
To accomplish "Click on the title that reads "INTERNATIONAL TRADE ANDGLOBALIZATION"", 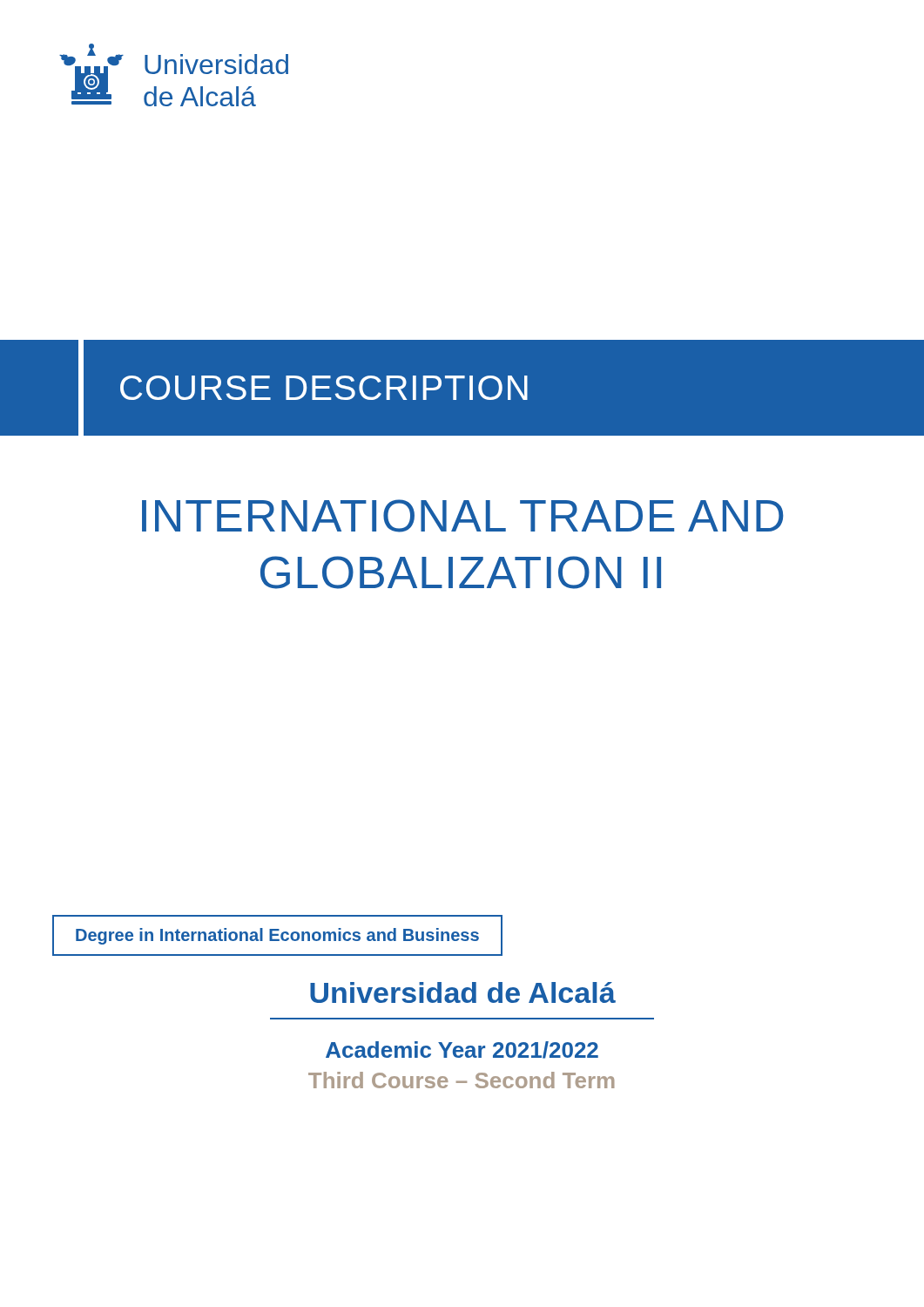I will tap(462, 544).
